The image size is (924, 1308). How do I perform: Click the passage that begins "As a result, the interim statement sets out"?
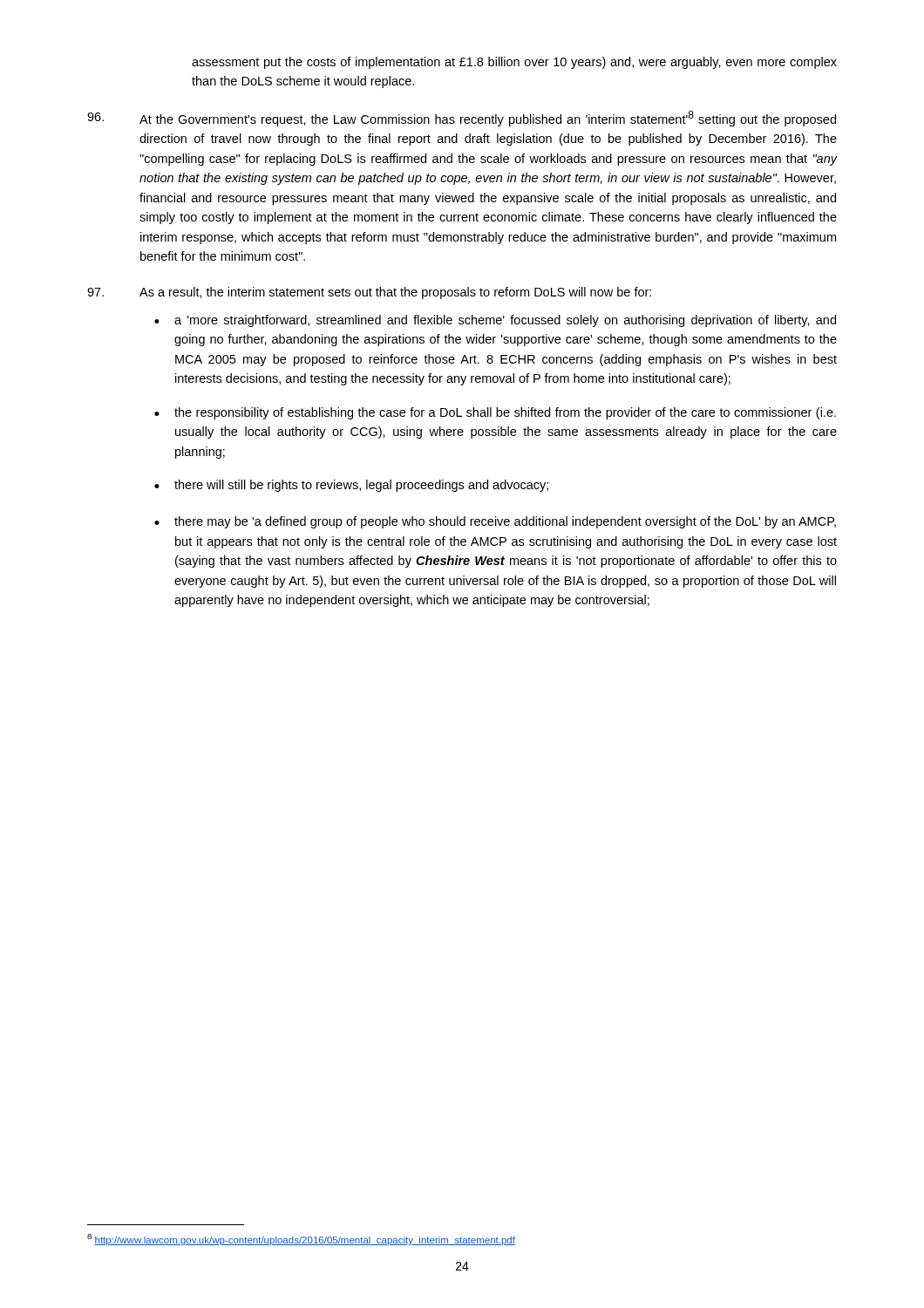(x=462, y=292)
